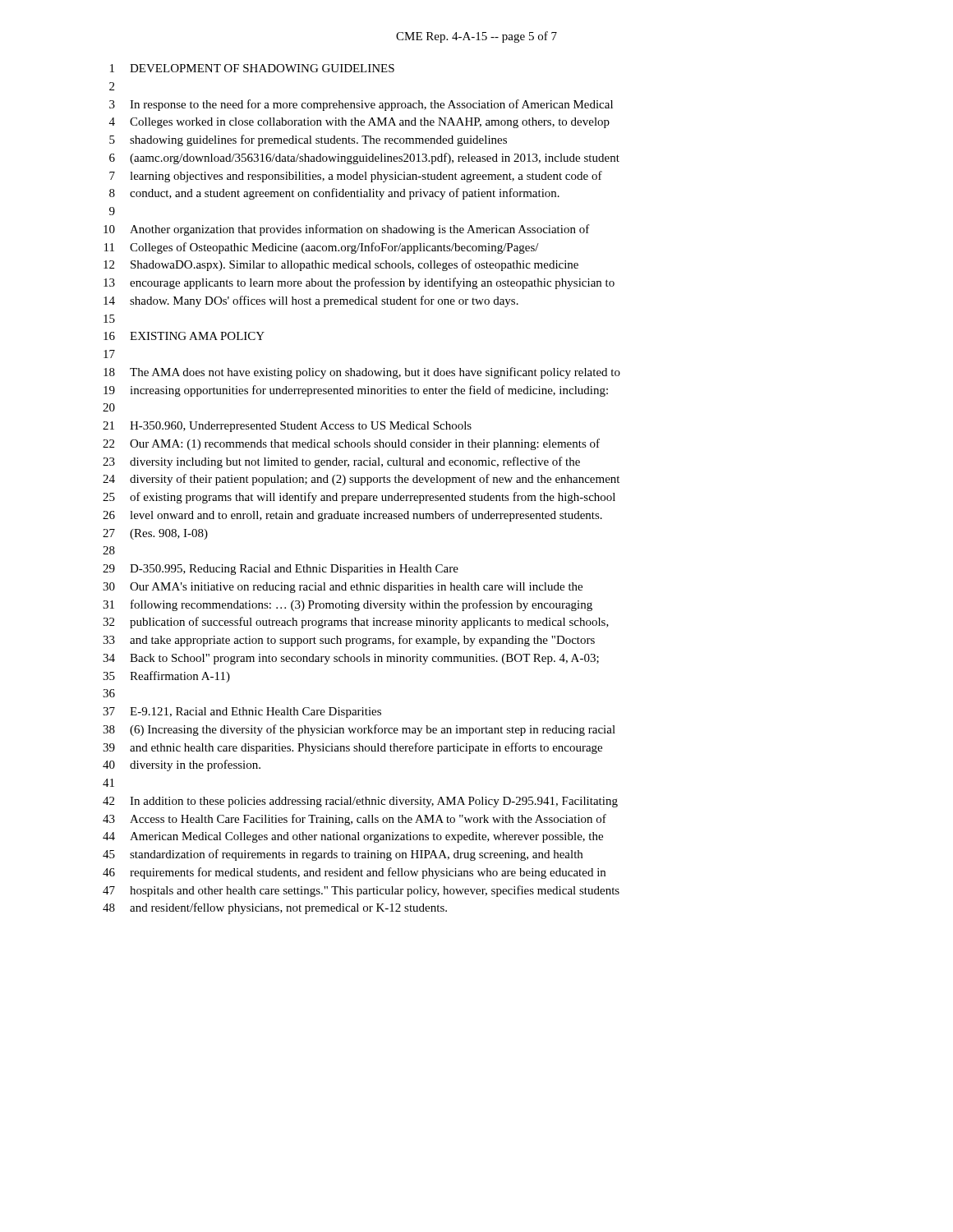
Task: Locate the text block that says "21 H-350.960, Underrepresented Student"
Action: pos(476,480)
